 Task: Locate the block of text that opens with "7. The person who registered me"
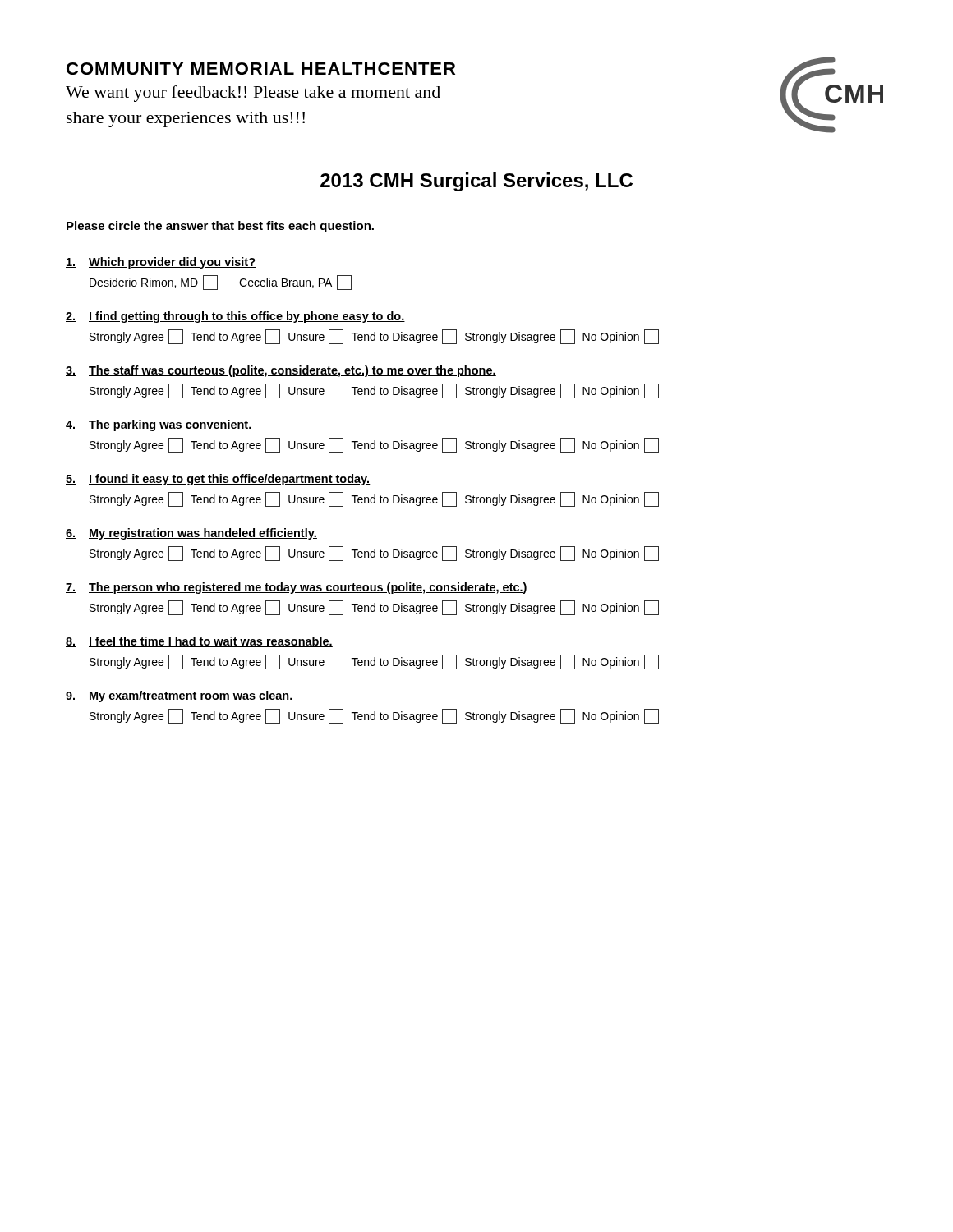click(476, 598)
